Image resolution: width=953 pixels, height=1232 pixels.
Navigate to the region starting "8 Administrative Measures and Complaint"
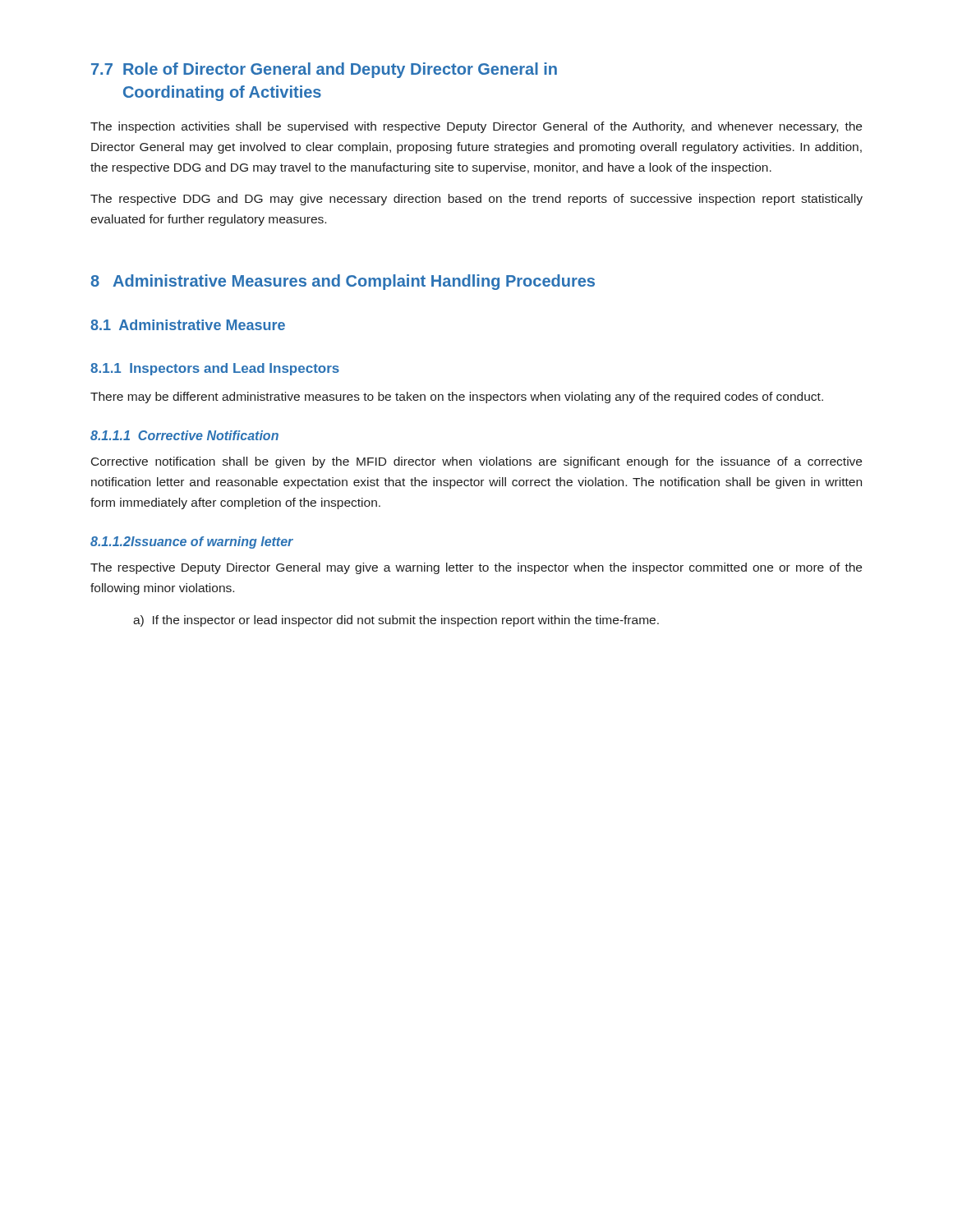(x=343, y=281)
